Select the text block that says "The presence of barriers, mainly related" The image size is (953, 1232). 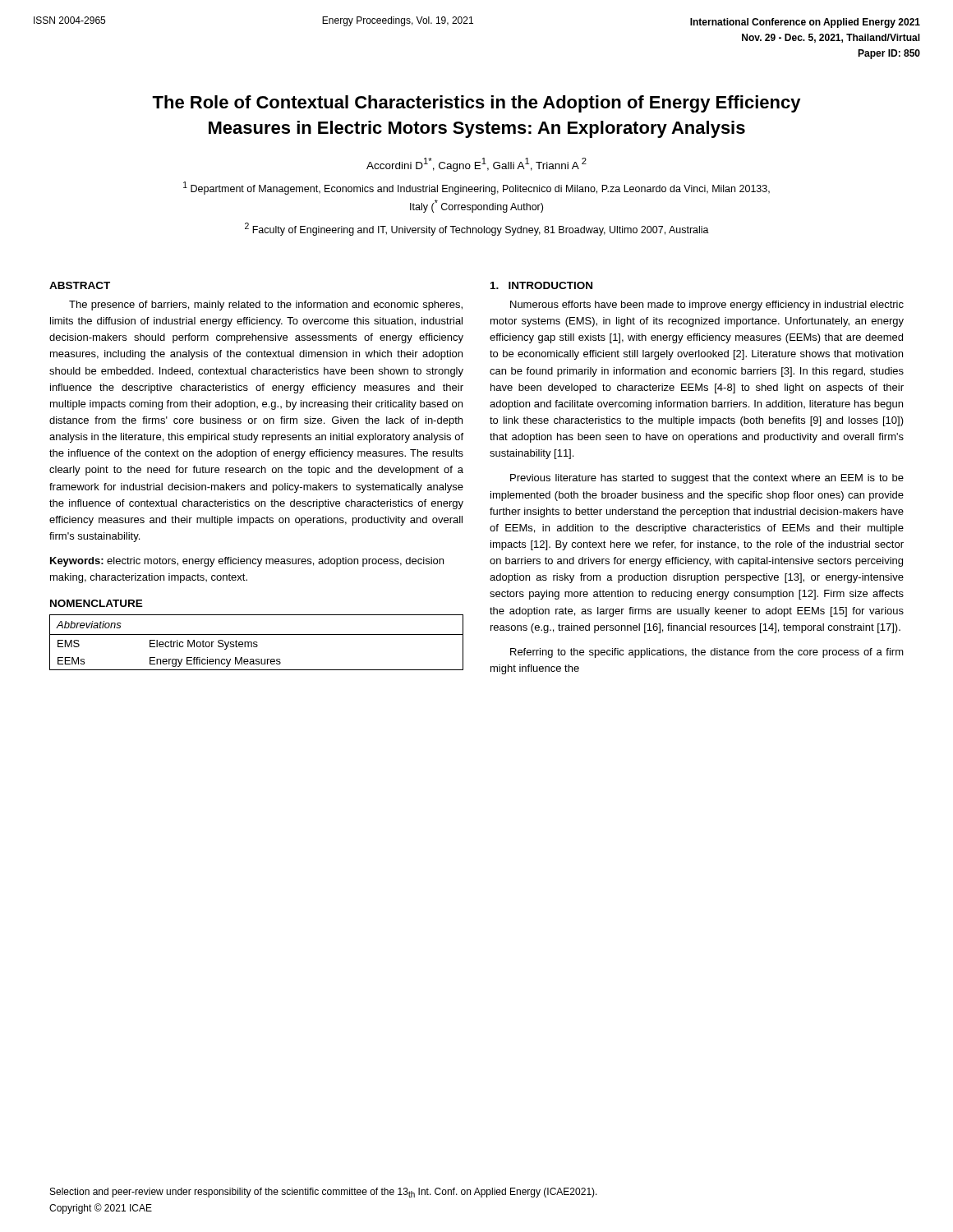click(256, 420)
